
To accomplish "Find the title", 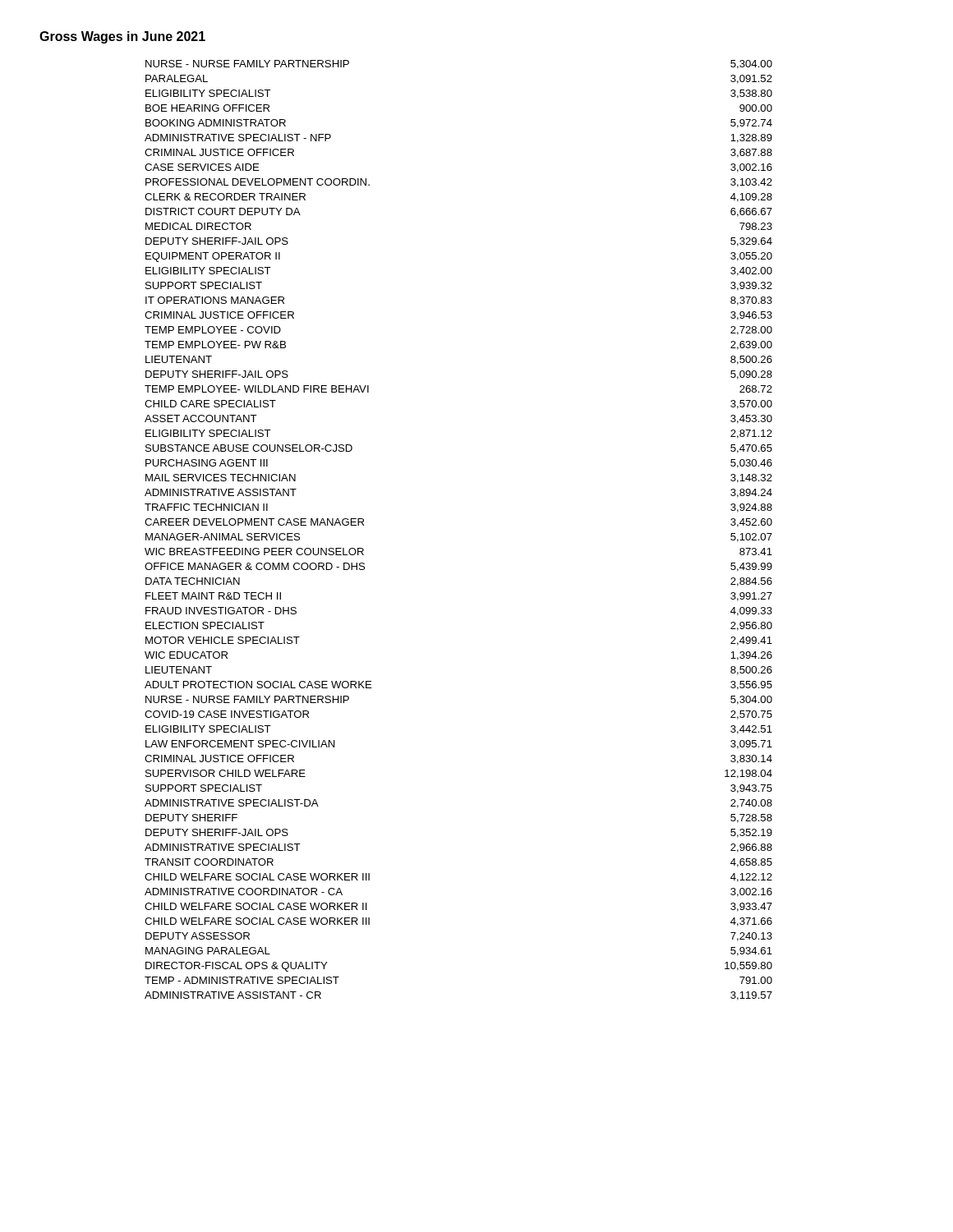I will [x=123, y=37].
